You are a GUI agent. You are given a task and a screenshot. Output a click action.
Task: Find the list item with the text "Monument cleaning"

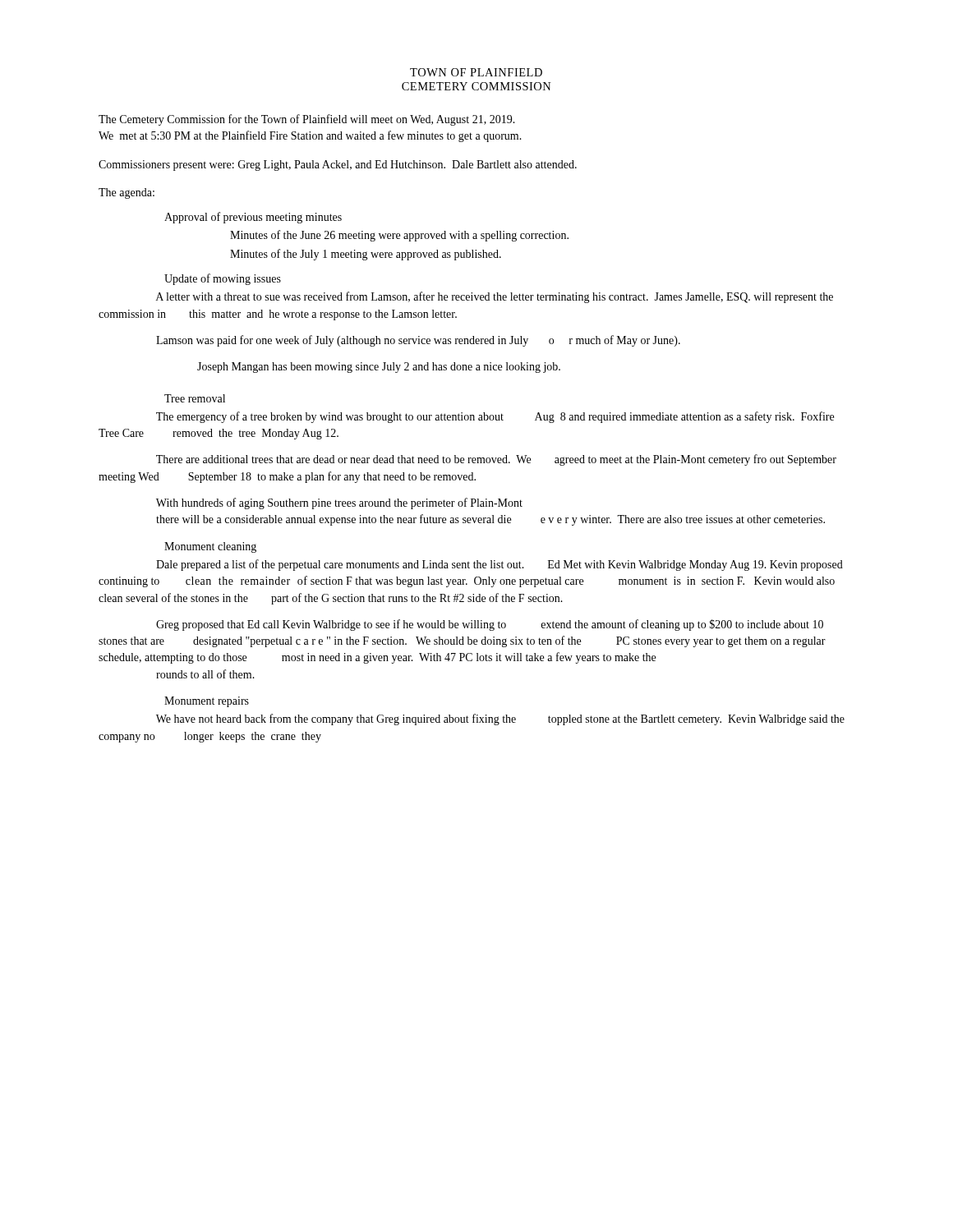pos(210,546)
